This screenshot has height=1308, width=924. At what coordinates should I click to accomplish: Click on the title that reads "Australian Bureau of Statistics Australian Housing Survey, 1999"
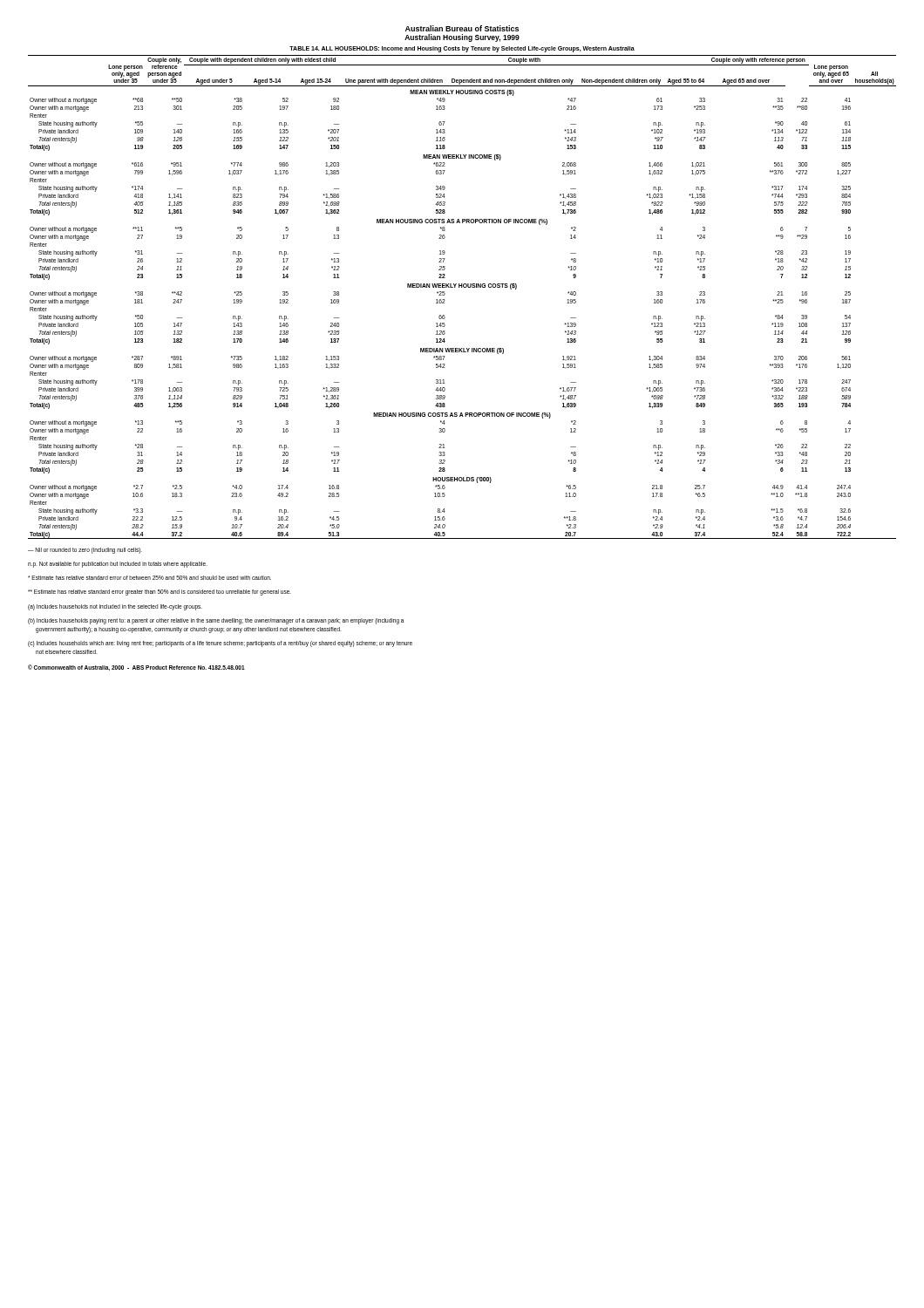[x=462, y=33]
